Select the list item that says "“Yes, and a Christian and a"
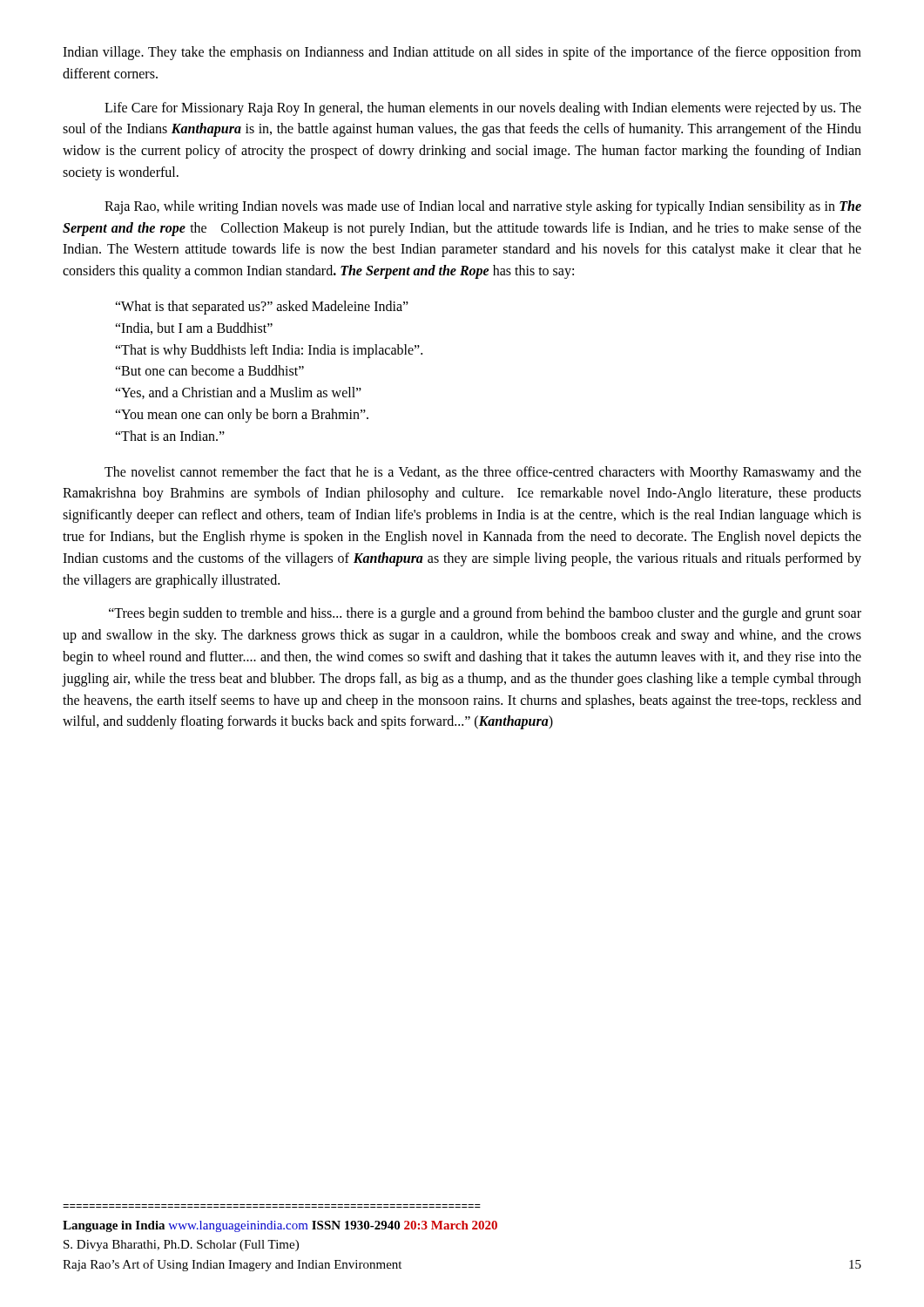The height and width of the screenshot is (1307, 924). pos(238,393)
